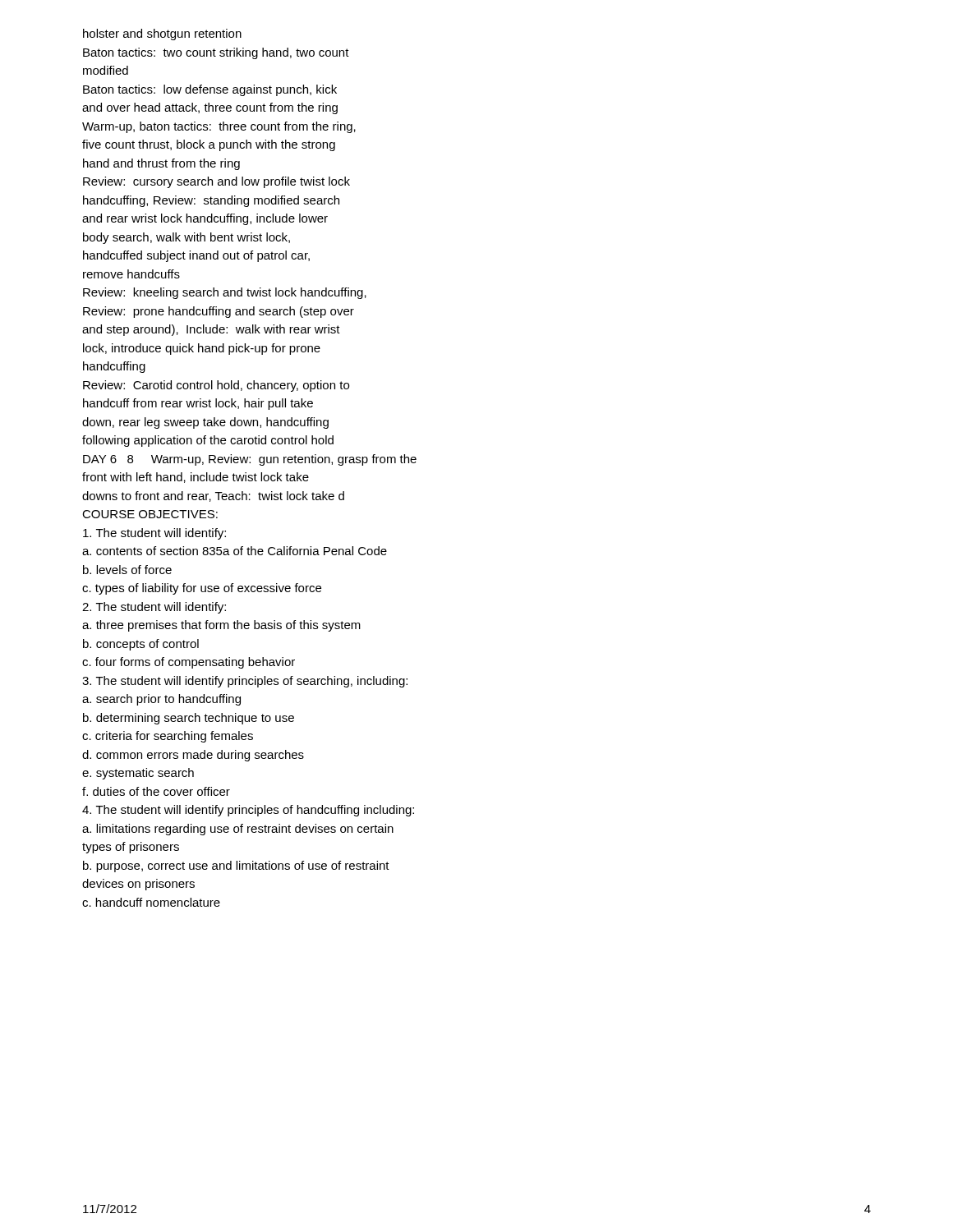This screenshot has width=953, height=1232.
Task: Locate the region starting "c. handcuff nomenclature"
Action: point(151,902)
